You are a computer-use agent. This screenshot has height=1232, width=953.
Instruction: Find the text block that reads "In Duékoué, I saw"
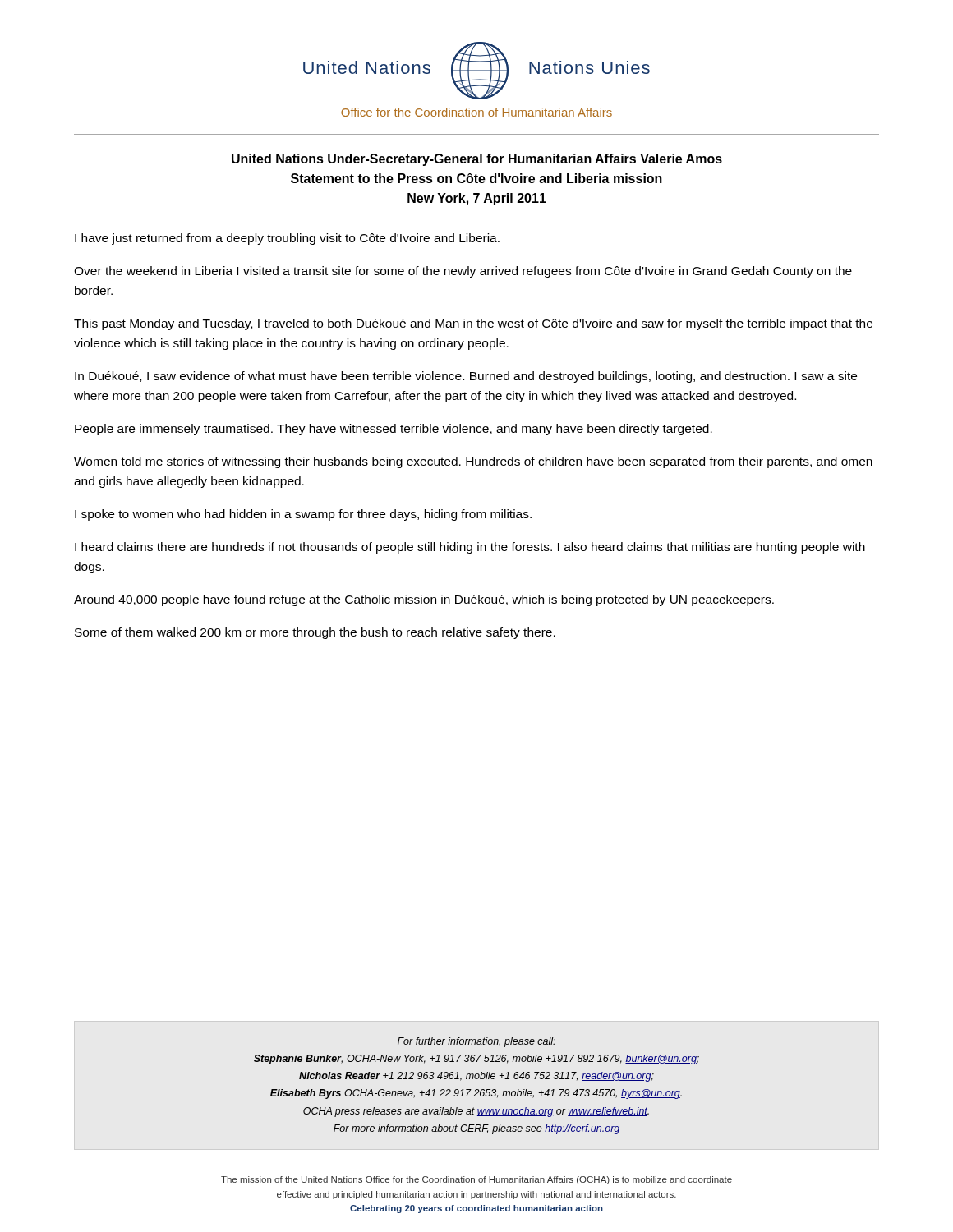coord(466,386)
